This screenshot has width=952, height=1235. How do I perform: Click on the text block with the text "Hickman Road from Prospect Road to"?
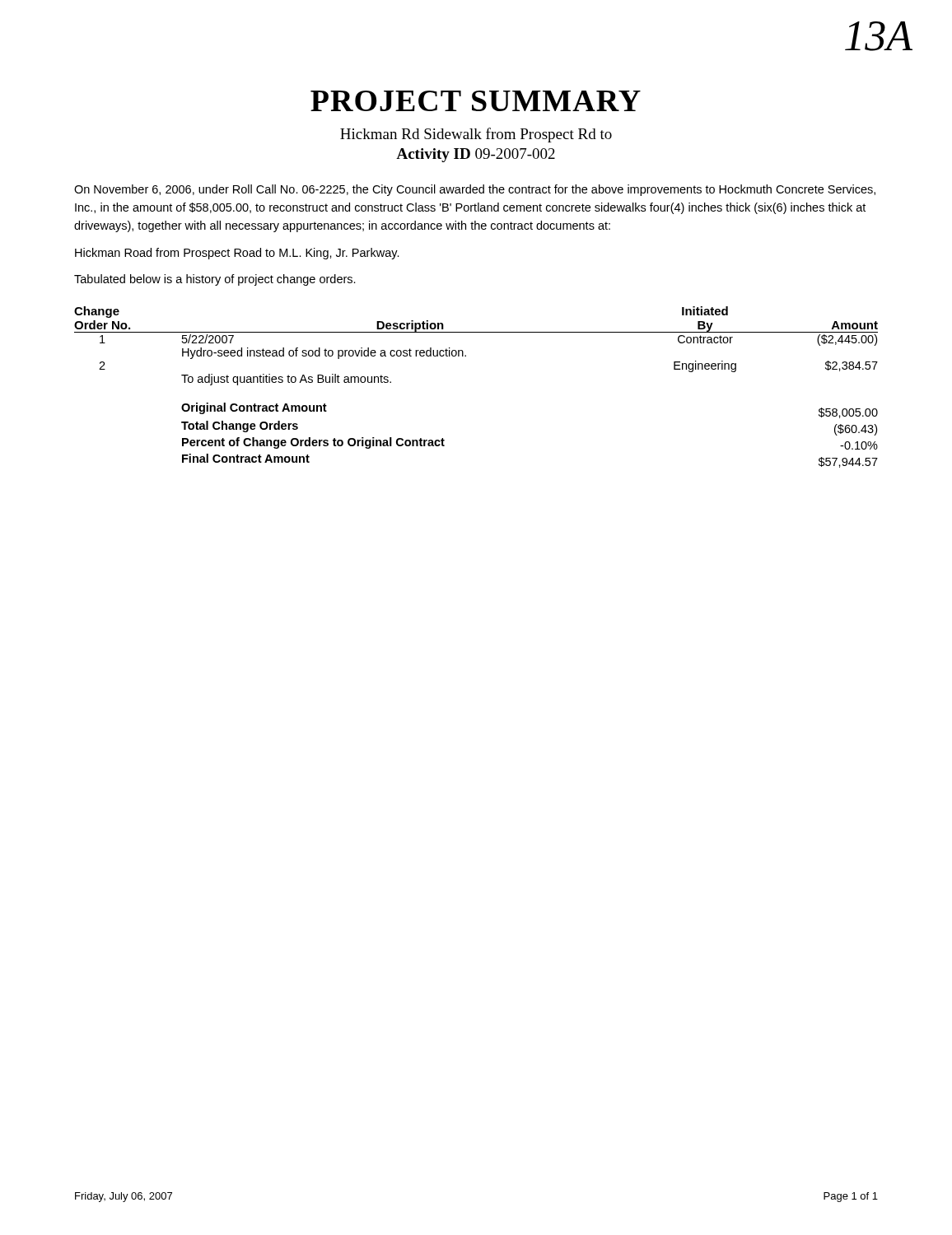click(x=237, y=253)
